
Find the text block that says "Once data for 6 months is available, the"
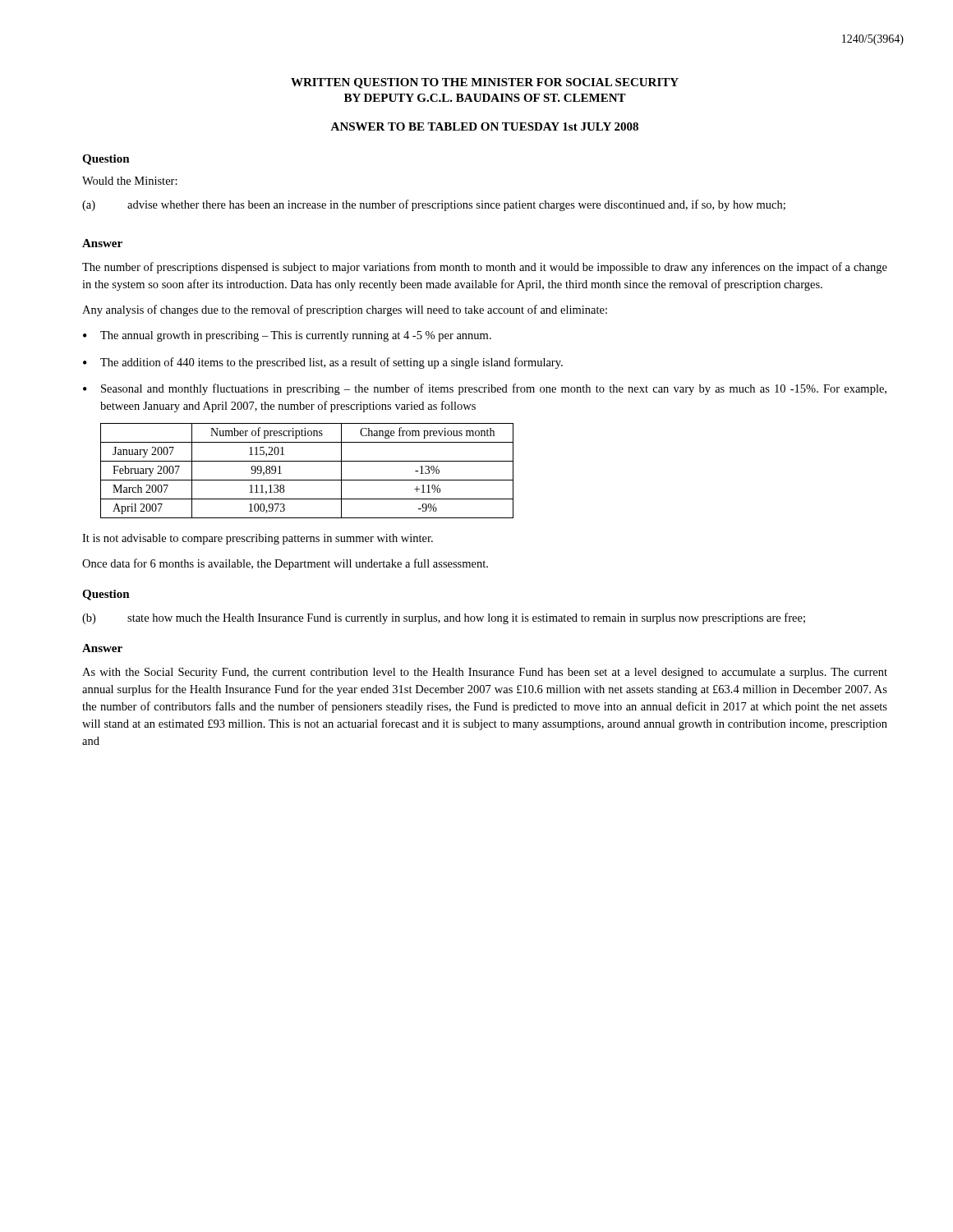(x=285, y=564)
